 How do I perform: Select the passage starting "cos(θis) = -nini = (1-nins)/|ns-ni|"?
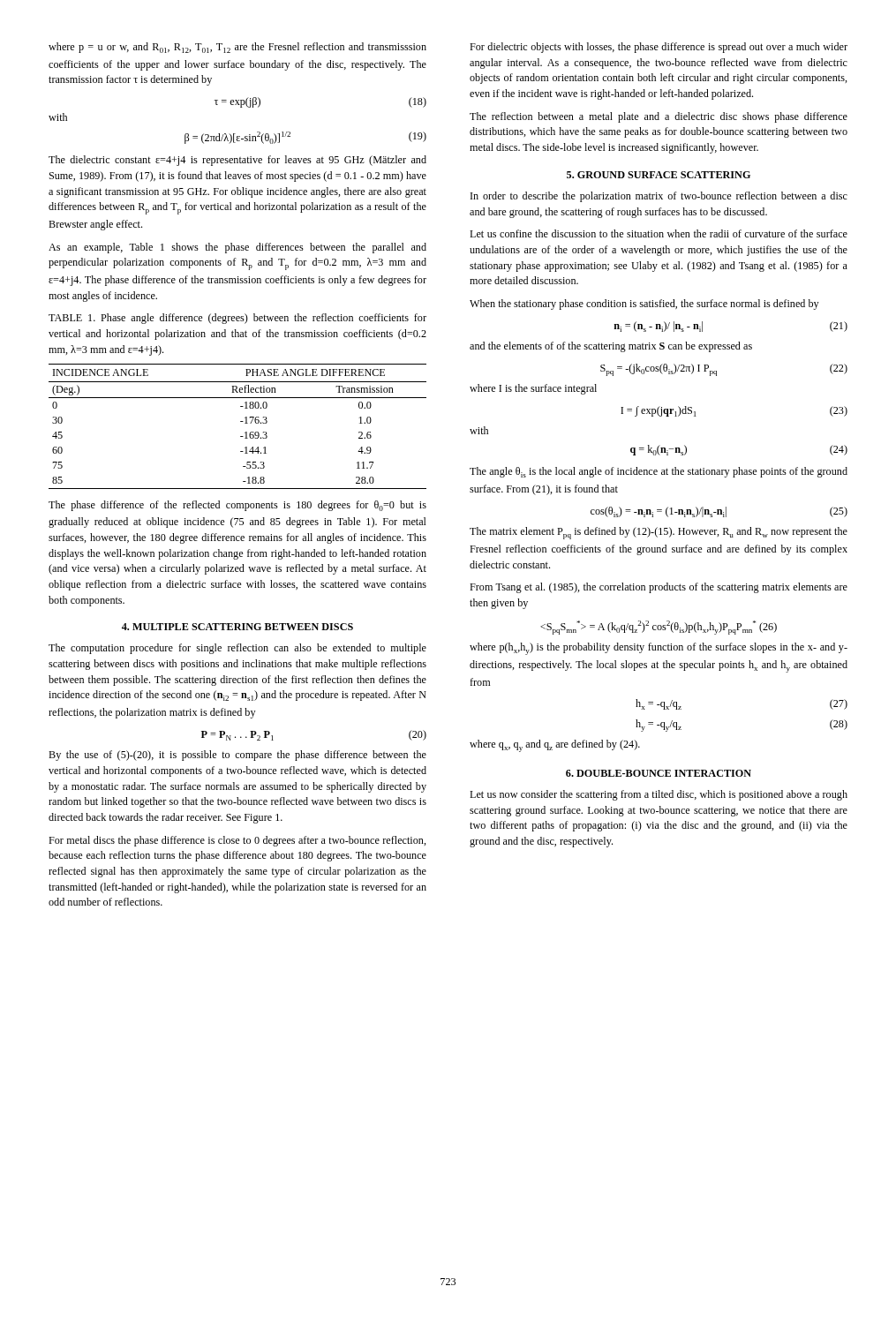coord(719,512)
